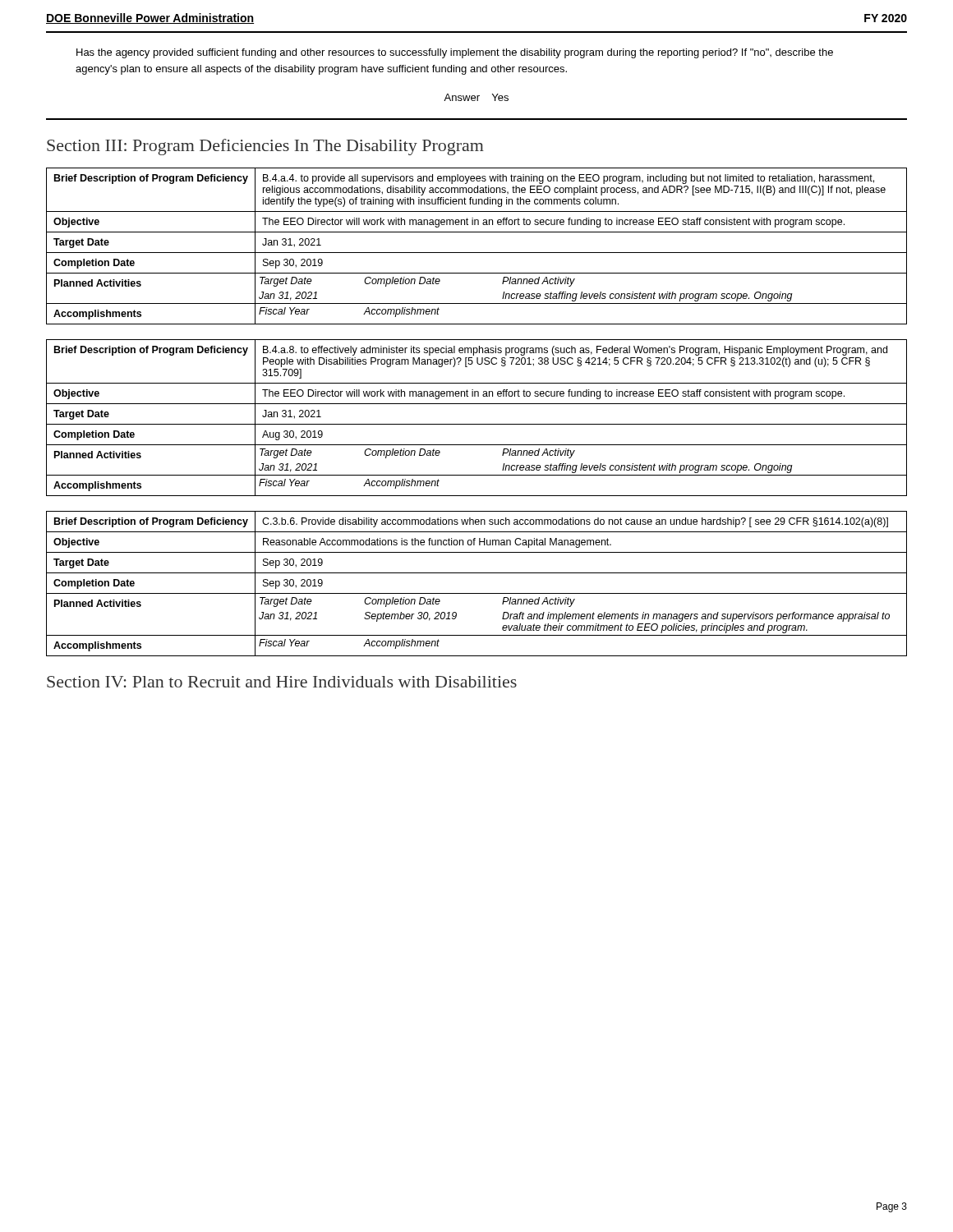Viewport: 953px width, 1232px height.
Task: Select the section header that reads "Section III: Program Deficiencies"
Action: click(x=265, y=145)
